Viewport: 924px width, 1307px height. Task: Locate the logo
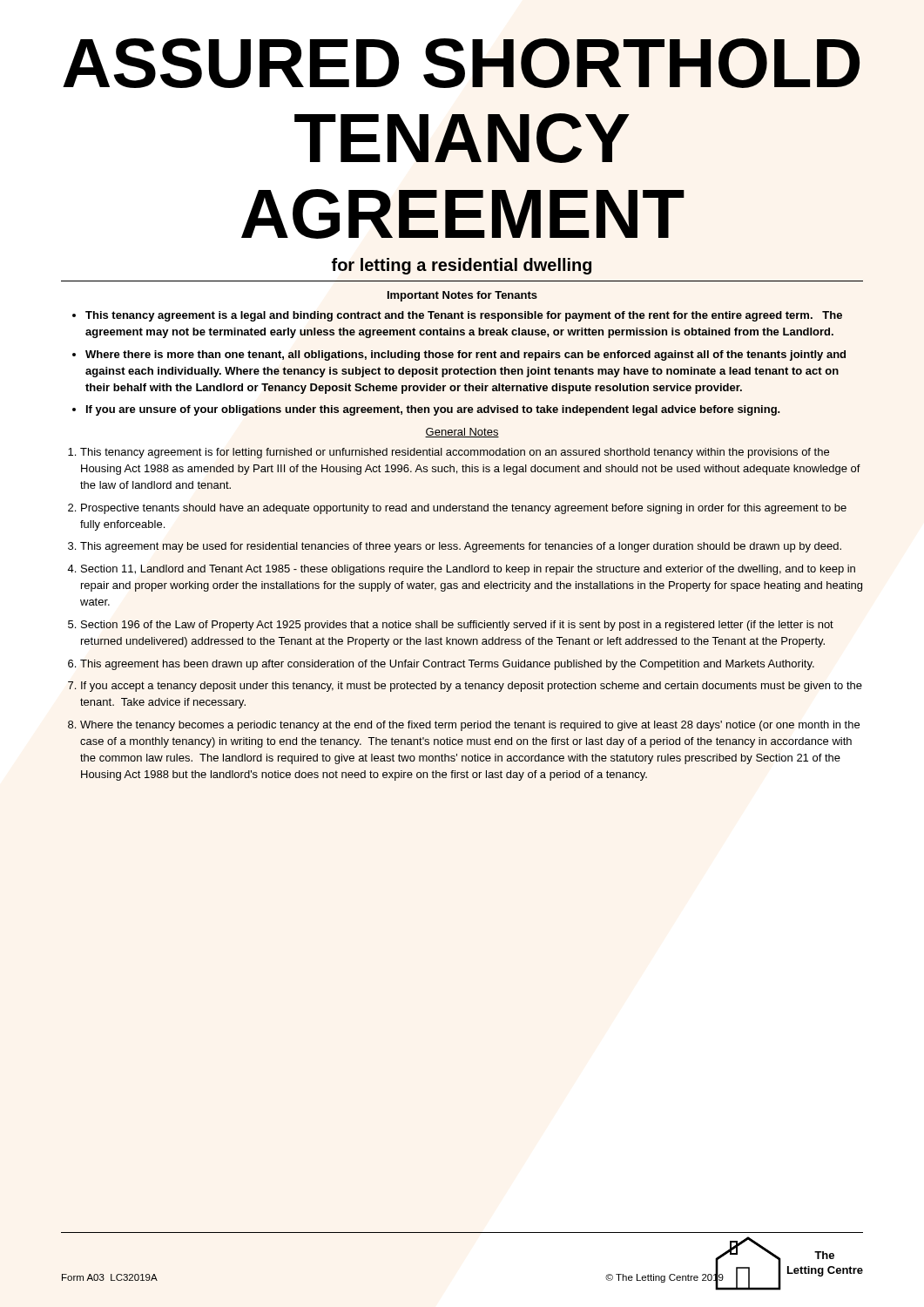point(788,1263)
